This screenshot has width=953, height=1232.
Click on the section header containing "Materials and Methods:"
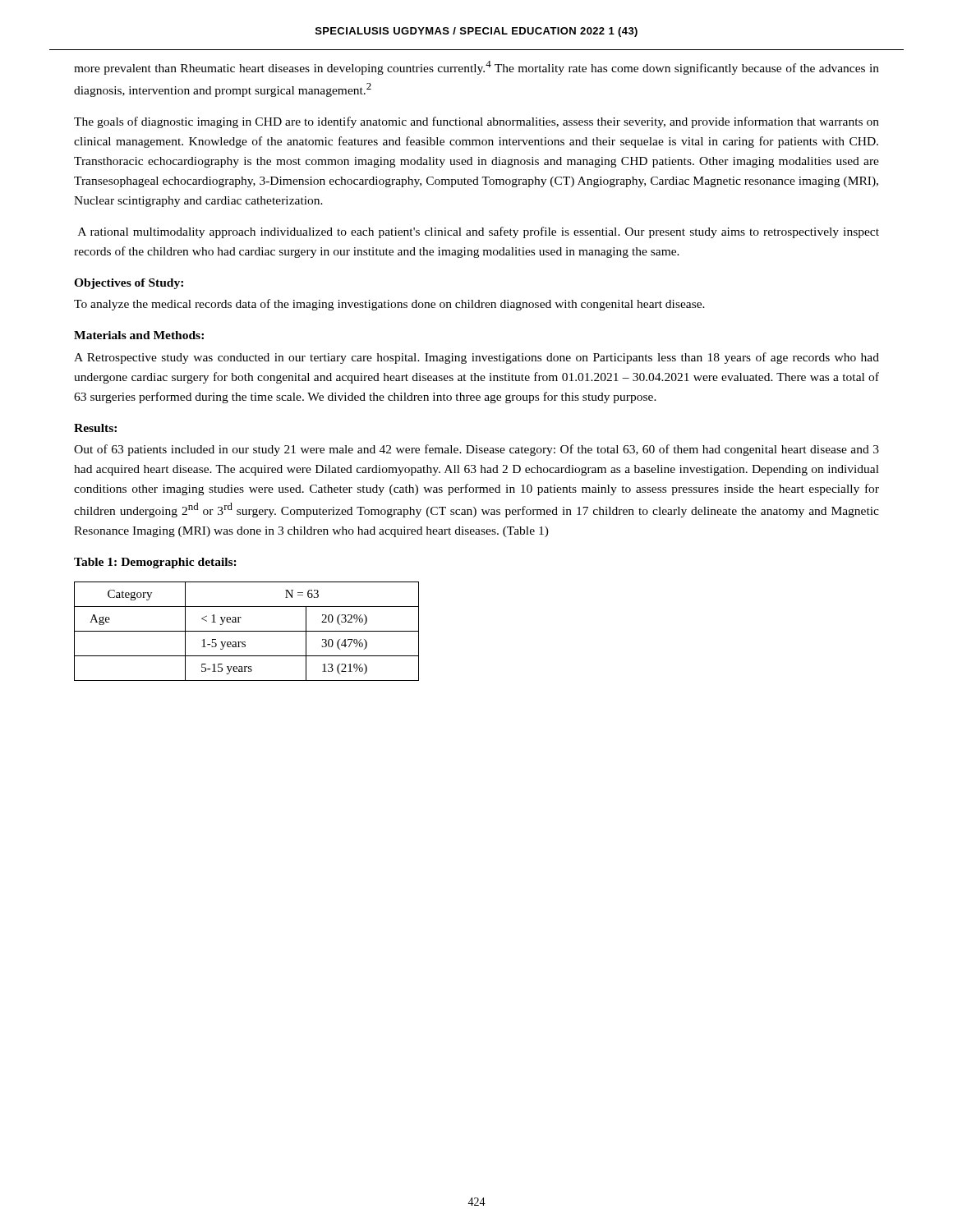(x=139, y=335)
